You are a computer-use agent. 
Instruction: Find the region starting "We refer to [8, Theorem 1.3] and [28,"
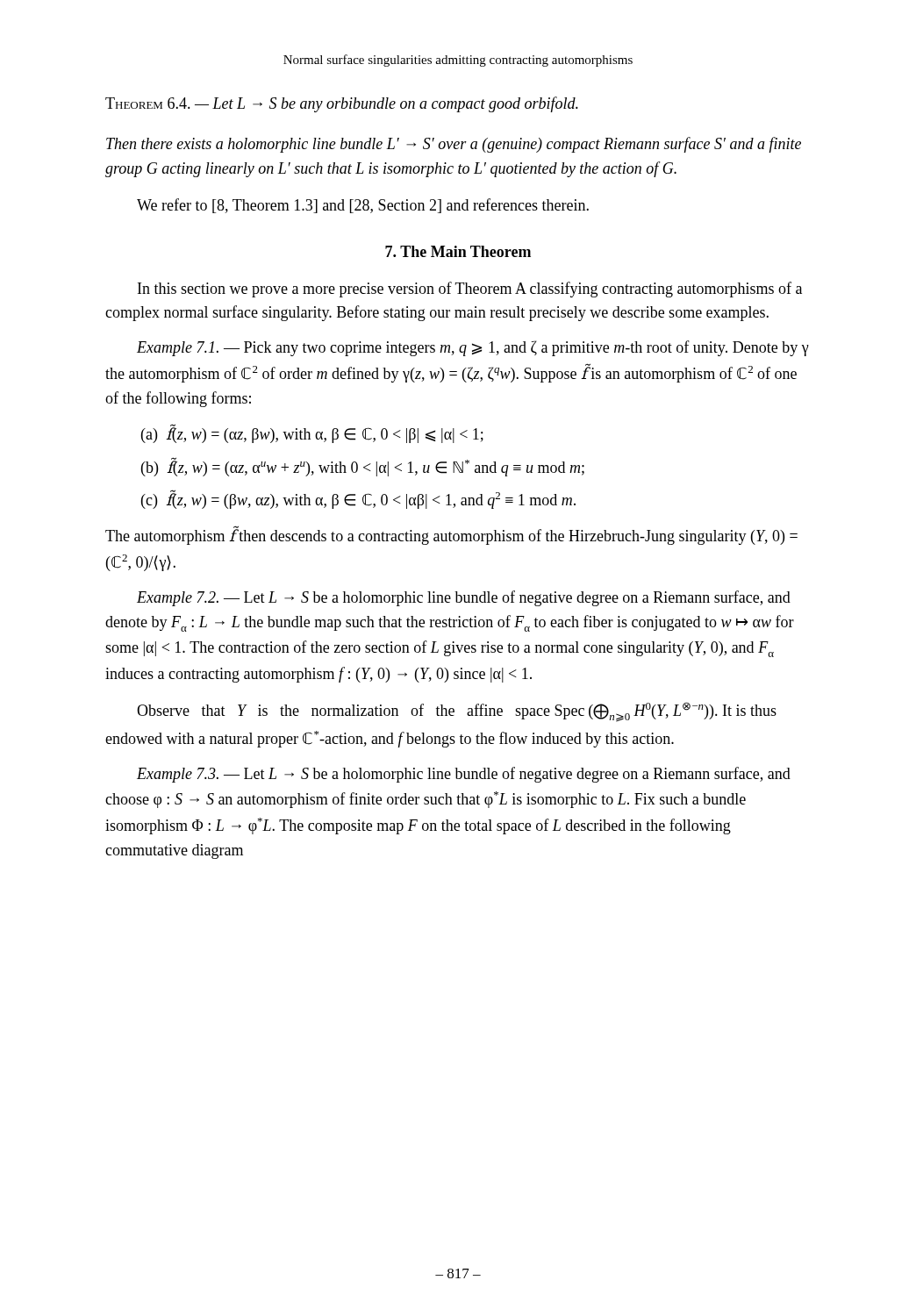click(x=363, y=205)
